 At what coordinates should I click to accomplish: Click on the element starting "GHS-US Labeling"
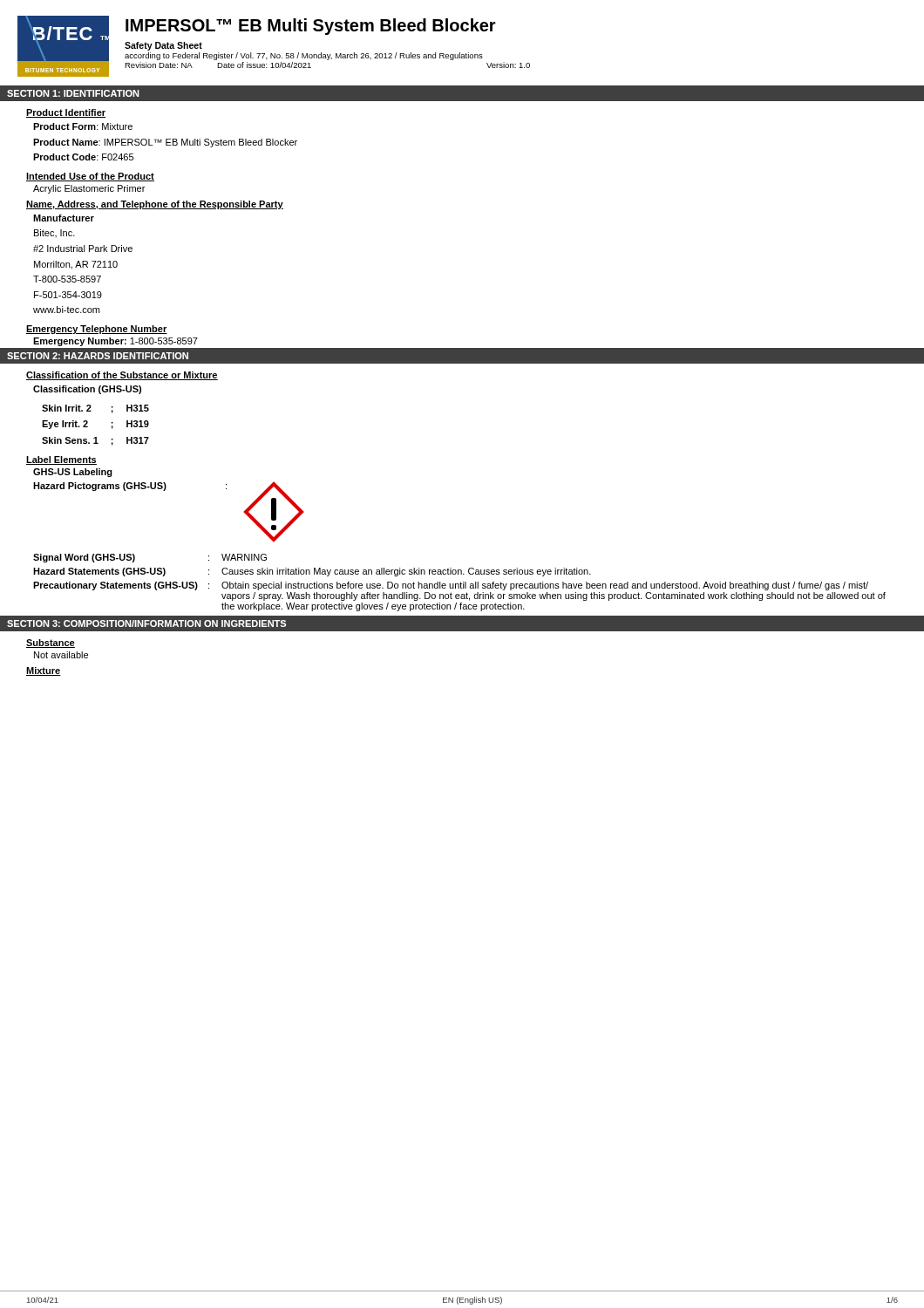tap(73, 472)
